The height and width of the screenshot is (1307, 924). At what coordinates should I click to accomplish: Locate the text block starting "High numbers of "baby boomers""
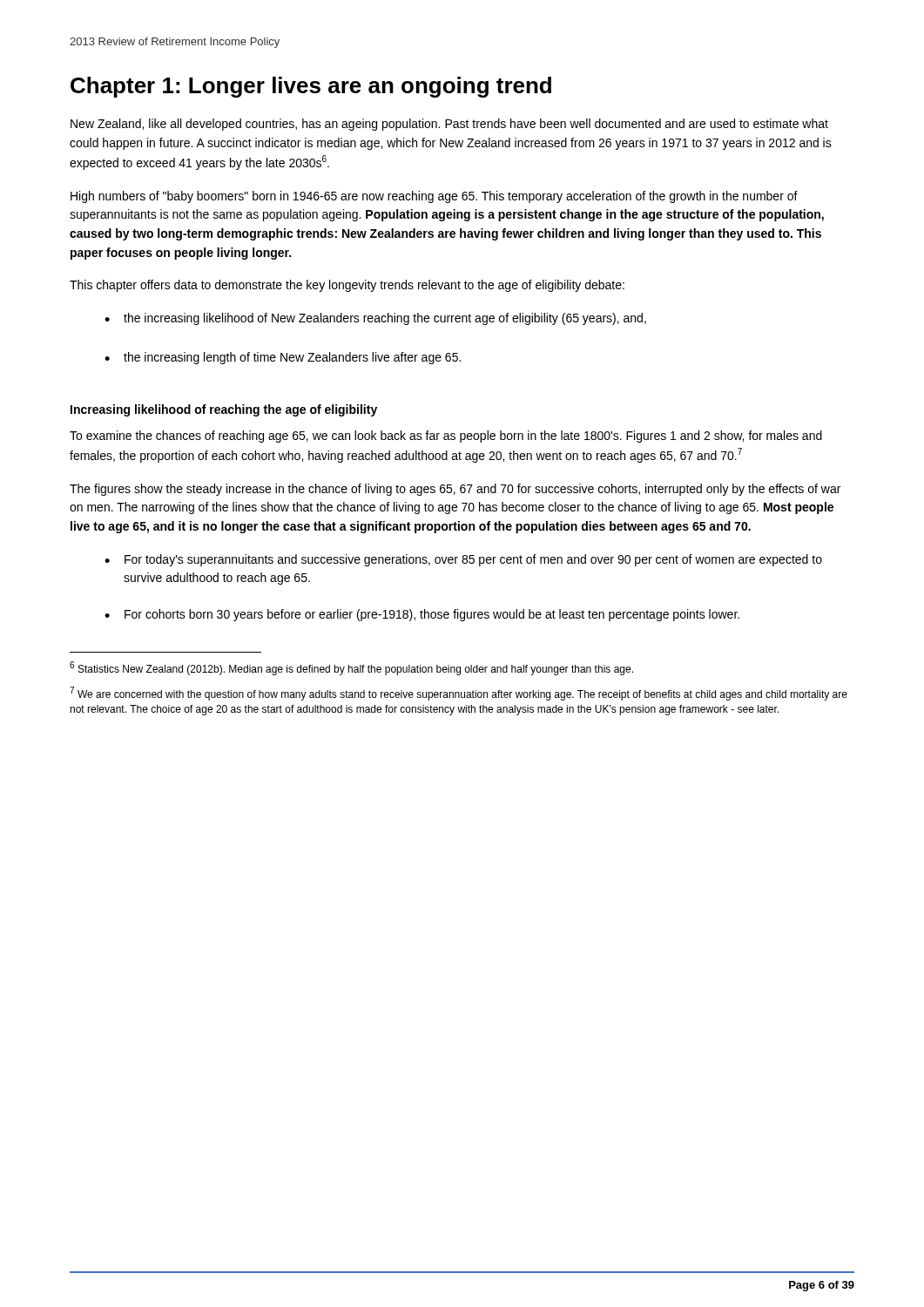pos(447,224)
